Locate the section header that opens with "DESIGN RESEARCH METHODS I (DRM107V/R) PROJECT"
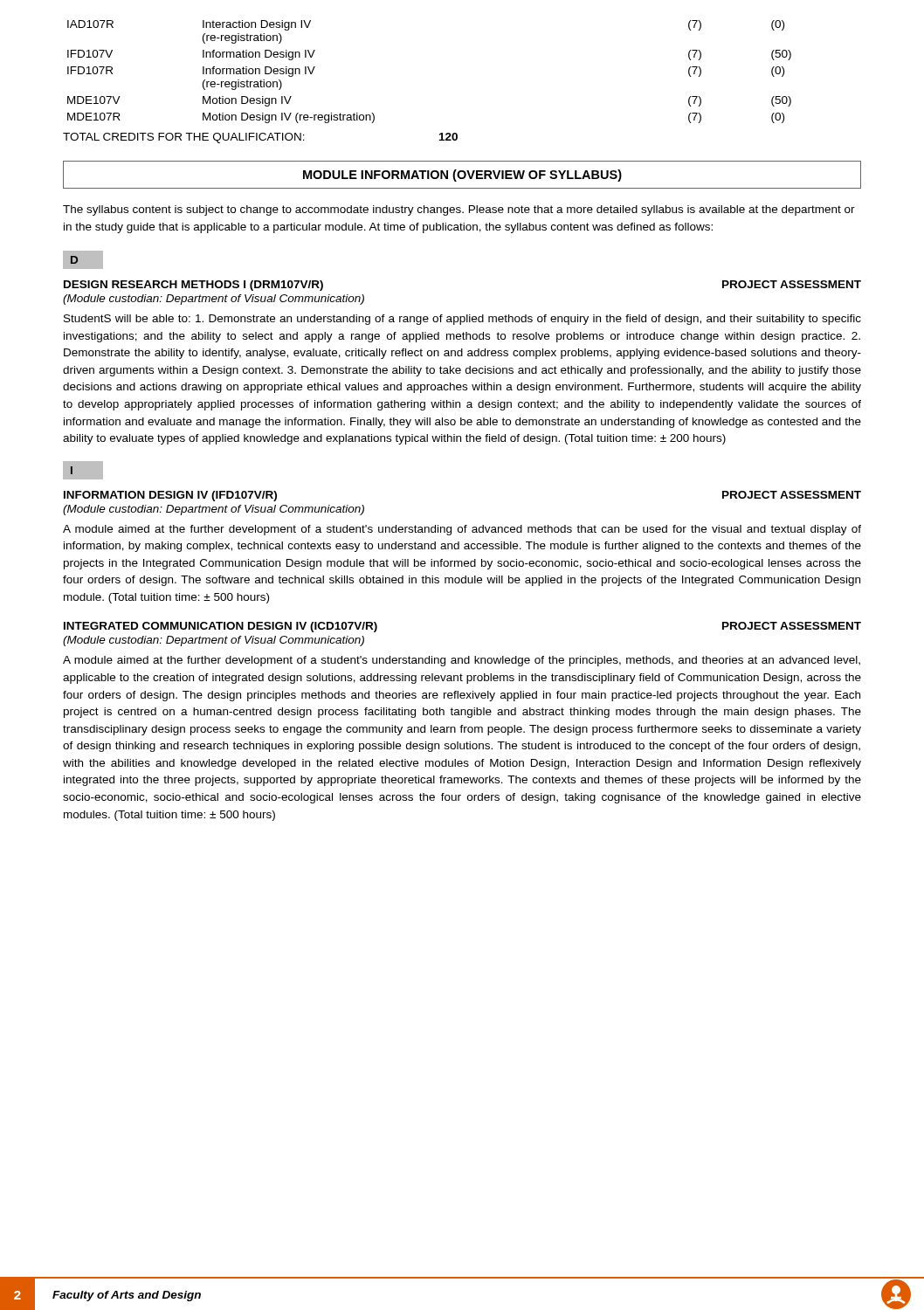 click(x=186, y=285)
